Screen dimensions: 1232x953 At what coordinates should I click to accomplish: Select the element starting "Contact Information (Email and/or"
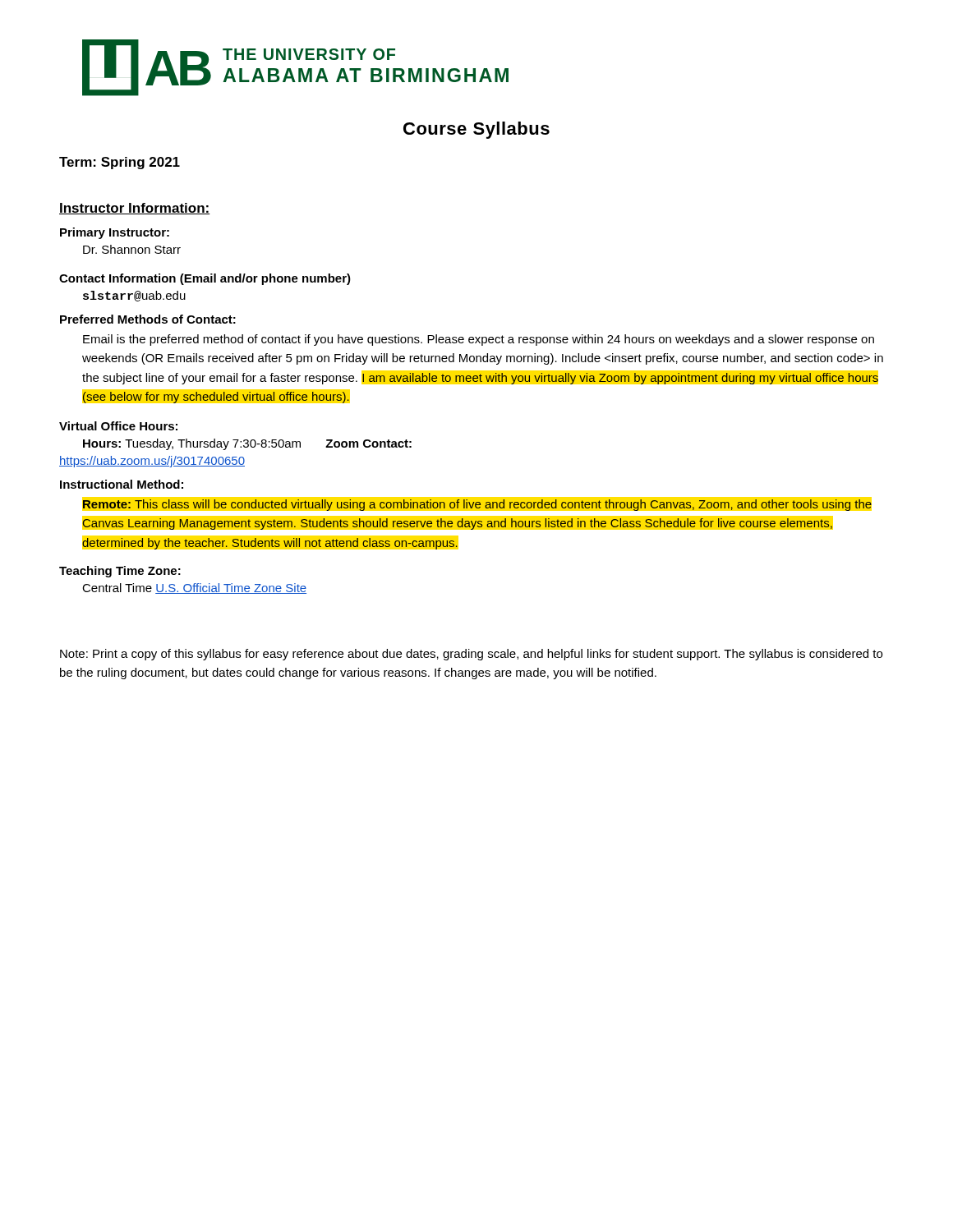205,278
